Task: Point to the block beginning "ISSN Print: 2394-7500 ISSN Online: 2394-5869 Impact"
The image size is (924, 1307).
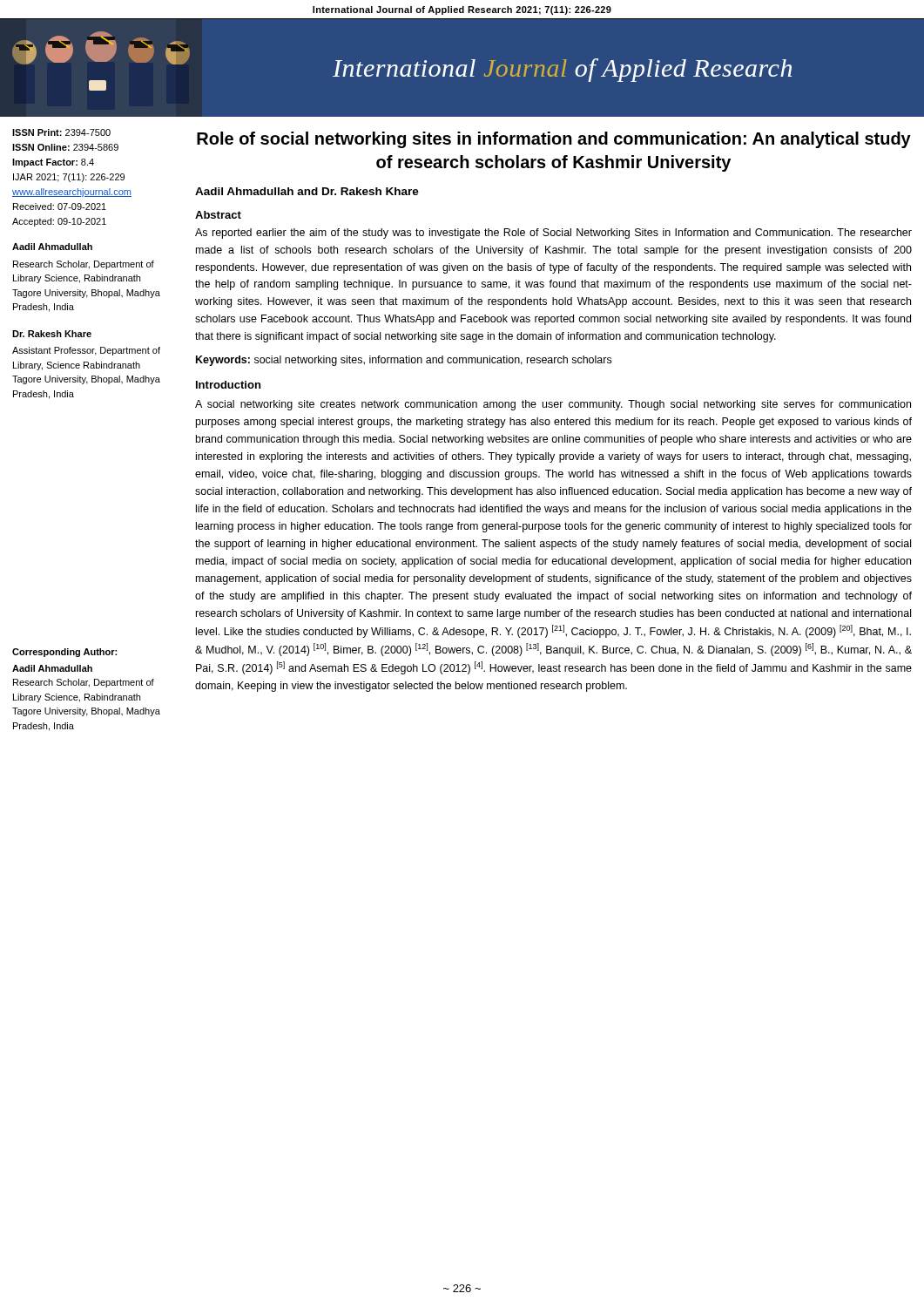Action: coord(72,177)
